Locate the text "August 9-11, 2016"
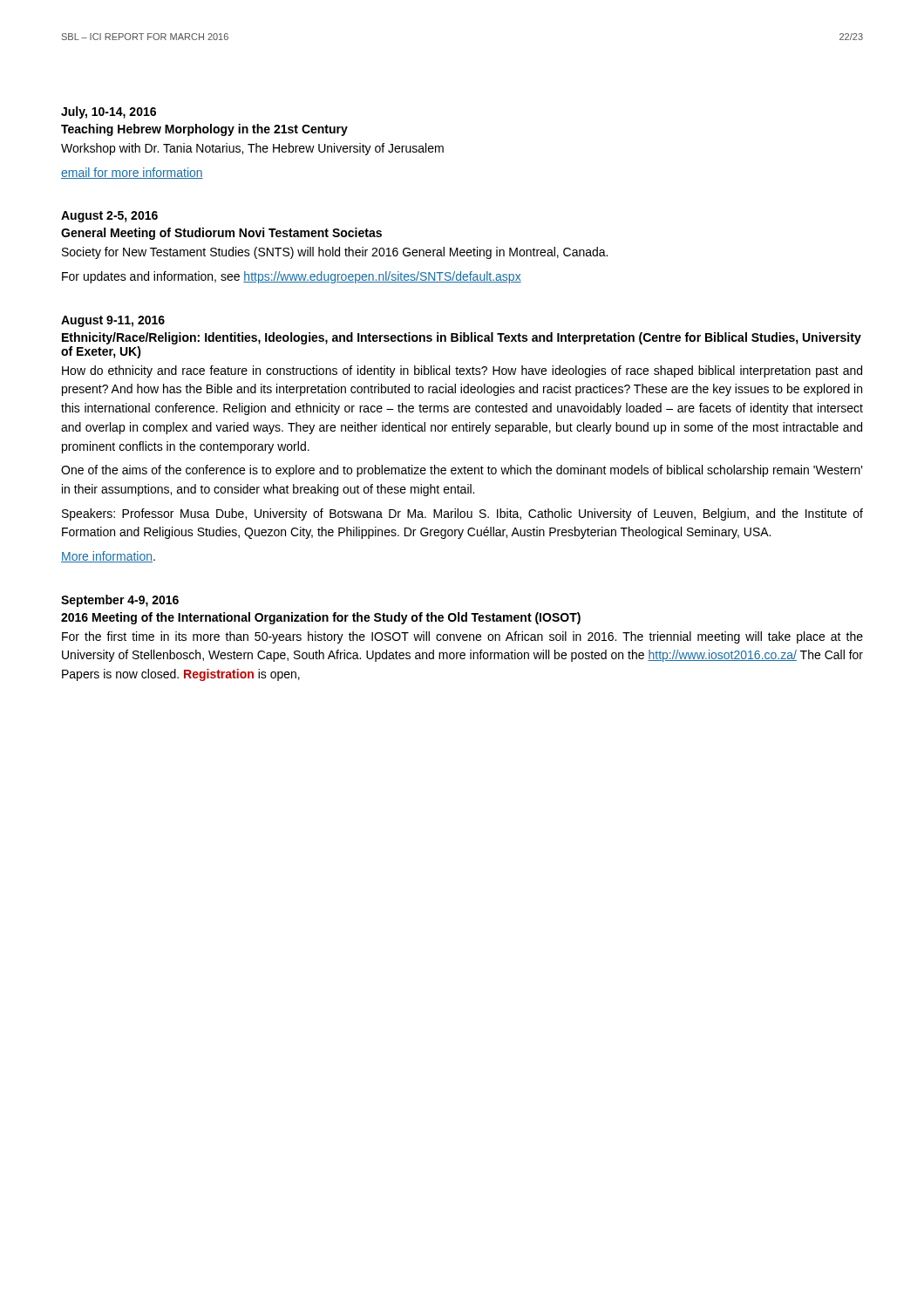 click(x=113, y=320)
